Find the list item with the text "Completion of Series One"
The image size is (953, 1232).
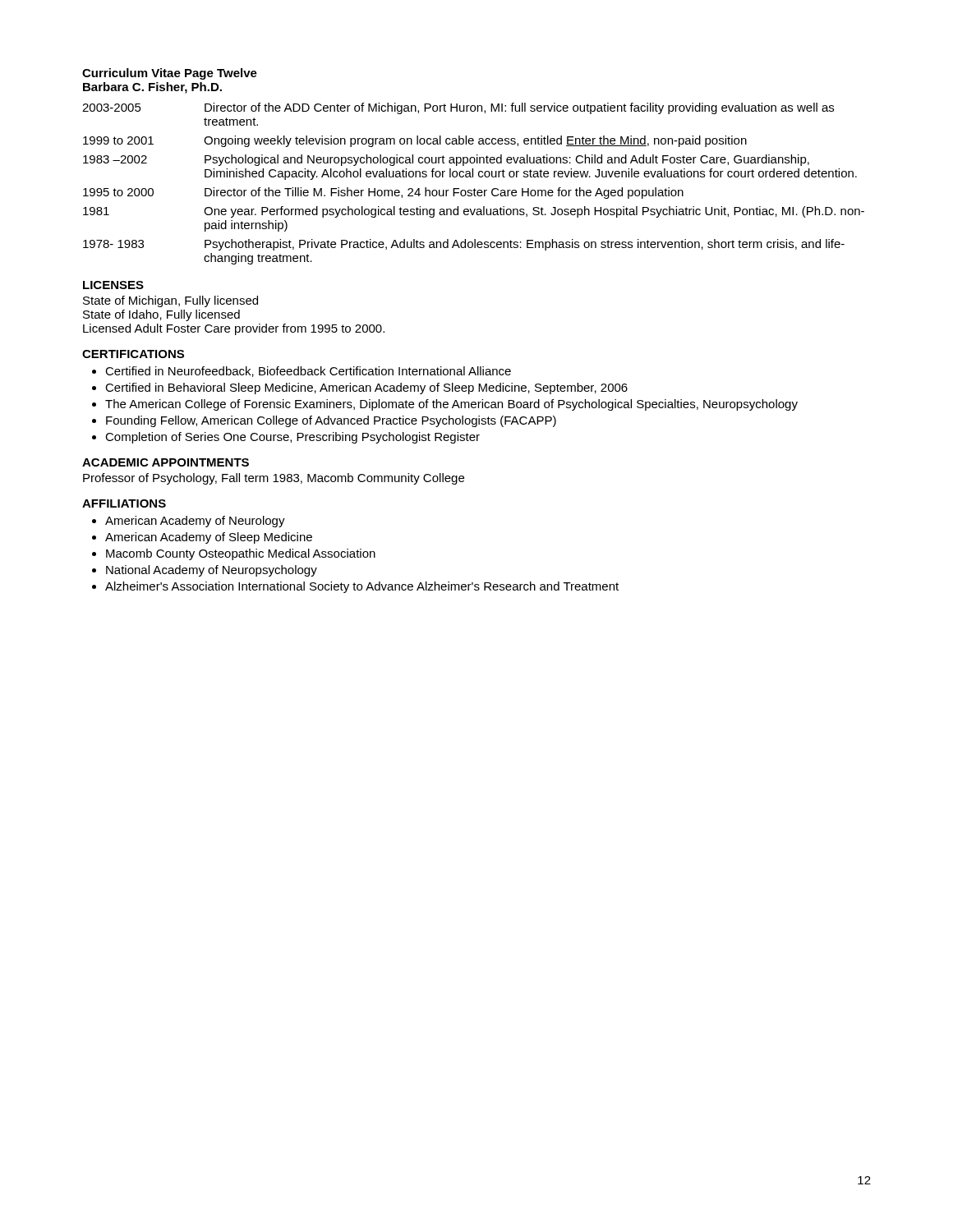pos(292,437)
